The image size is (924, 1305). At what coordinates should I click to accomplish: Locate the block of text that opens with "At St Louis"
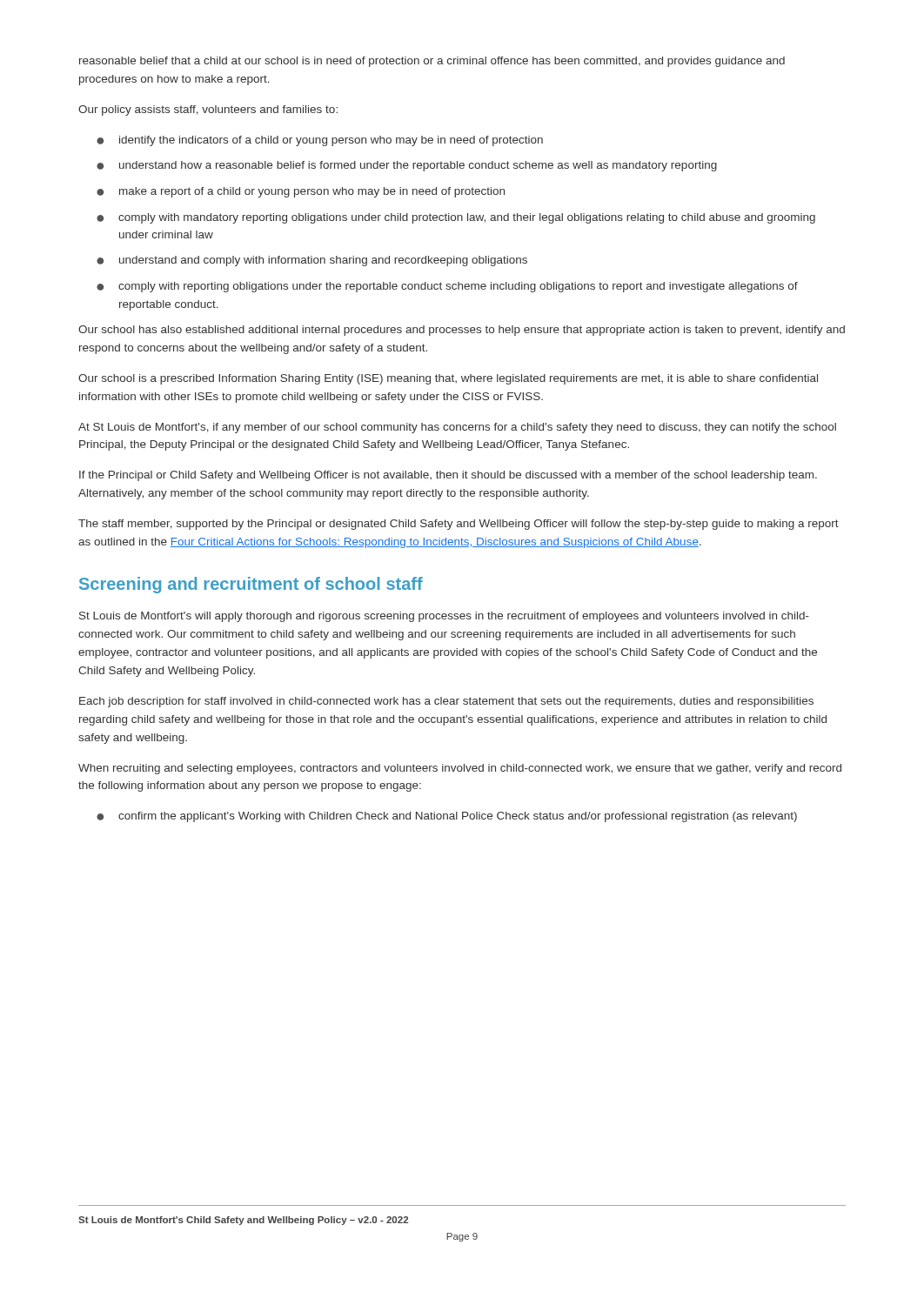click(x=458, y=435)
